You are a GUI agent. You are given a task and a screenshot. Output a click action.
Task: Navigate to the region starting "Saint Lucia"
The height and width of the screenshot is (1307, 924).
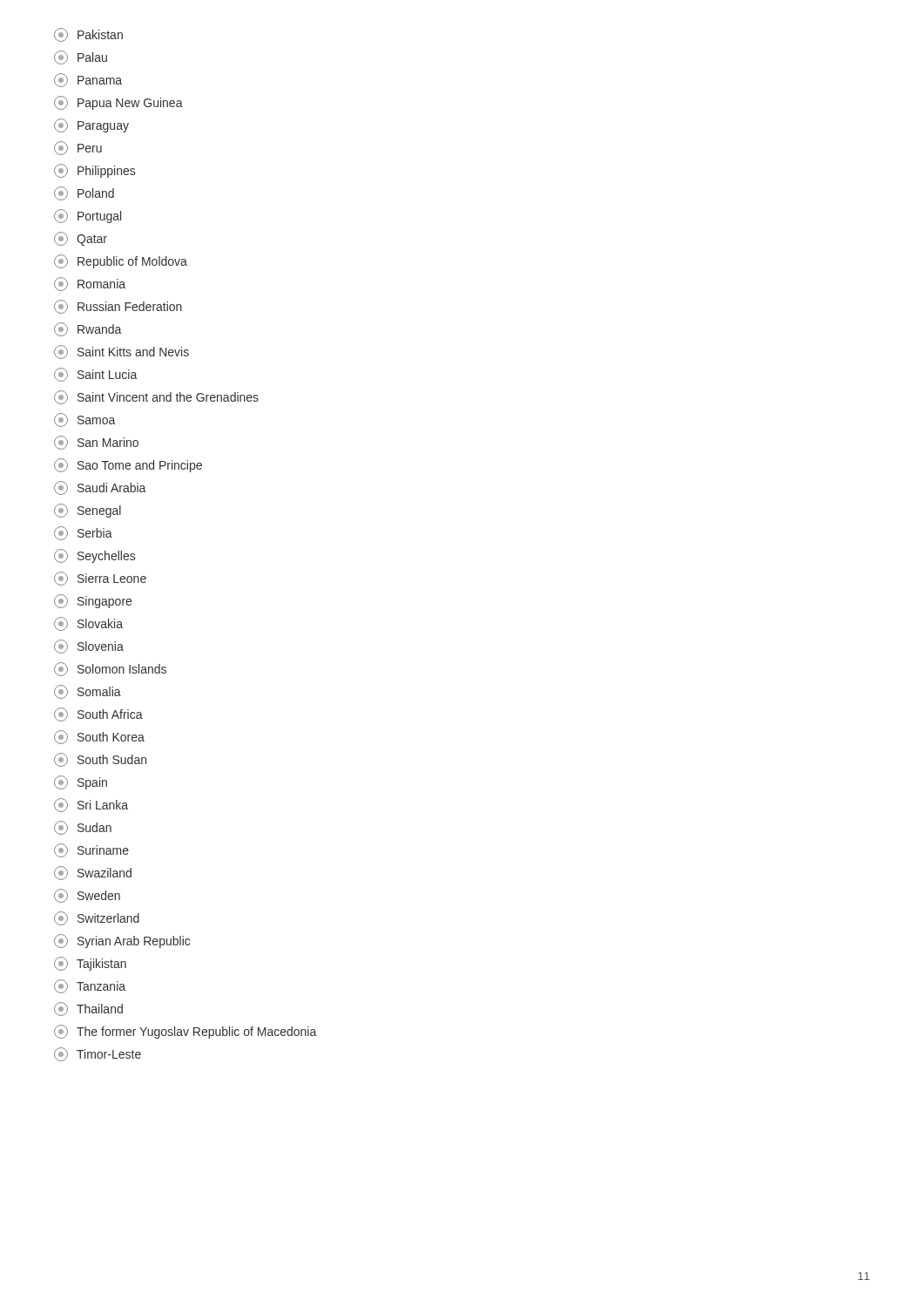(x=95, y=375)
